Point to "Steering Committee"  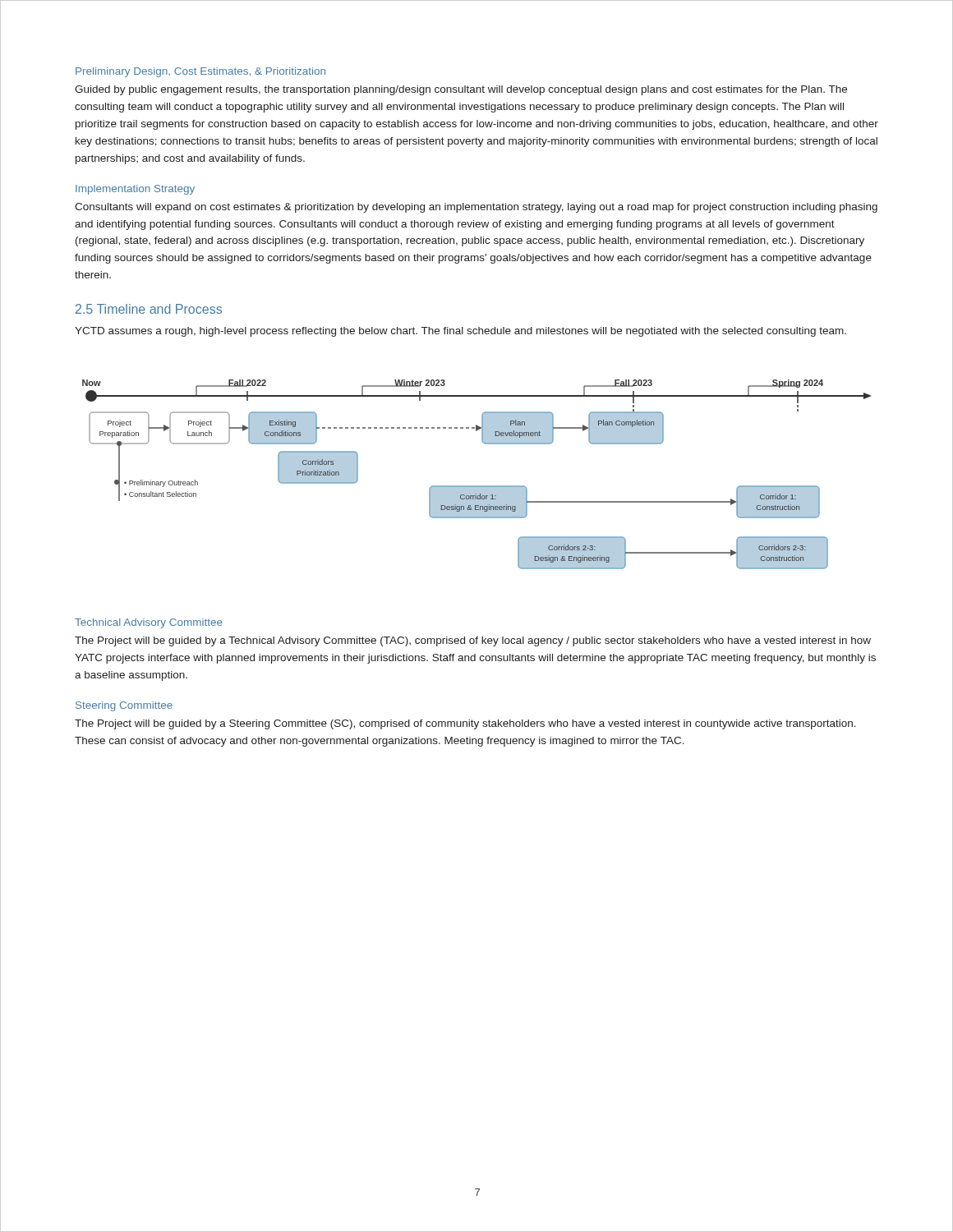124,705
